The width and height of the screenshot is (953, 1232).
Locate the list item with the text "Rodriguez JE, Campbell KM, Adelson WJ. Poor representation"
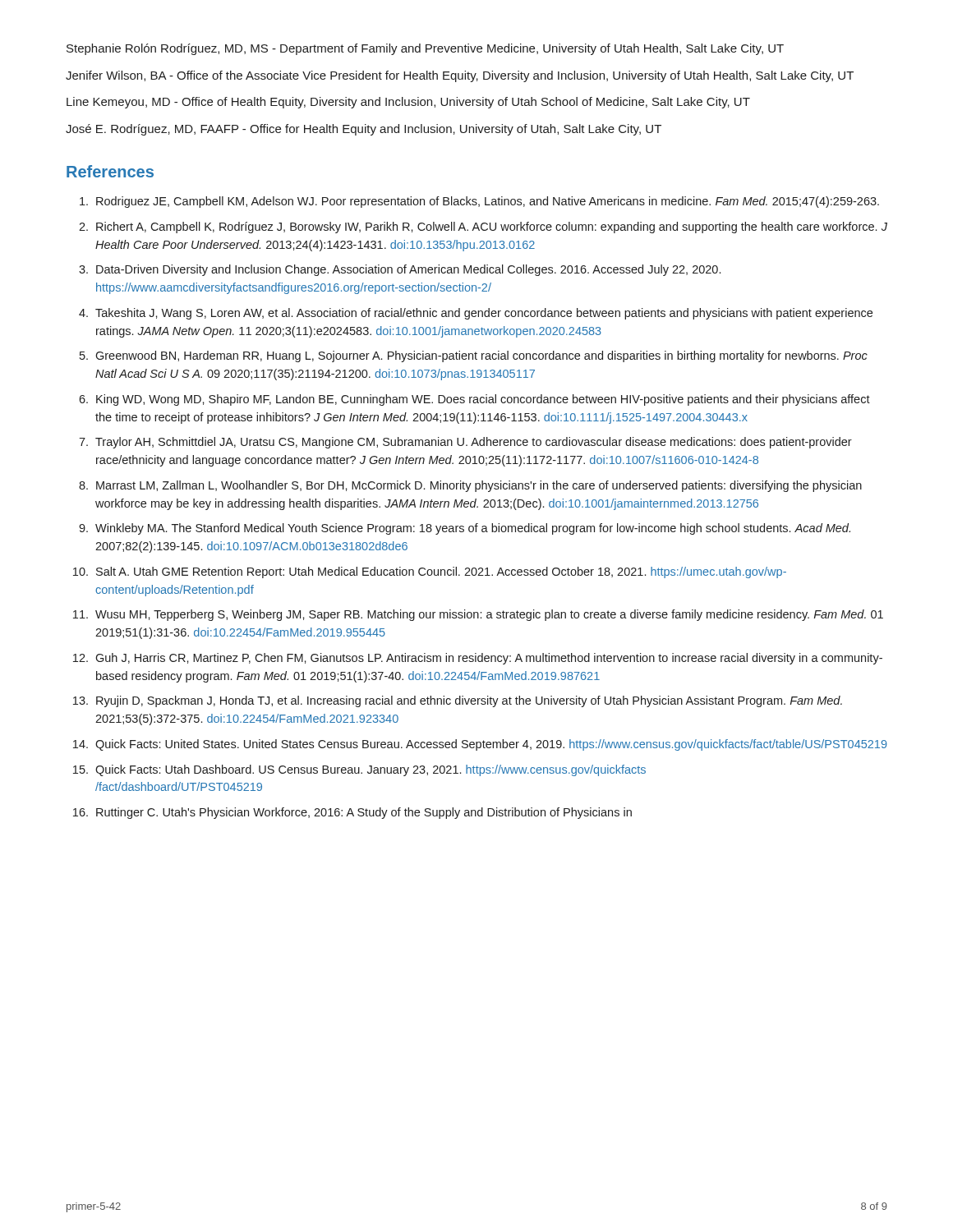(476, 202)
